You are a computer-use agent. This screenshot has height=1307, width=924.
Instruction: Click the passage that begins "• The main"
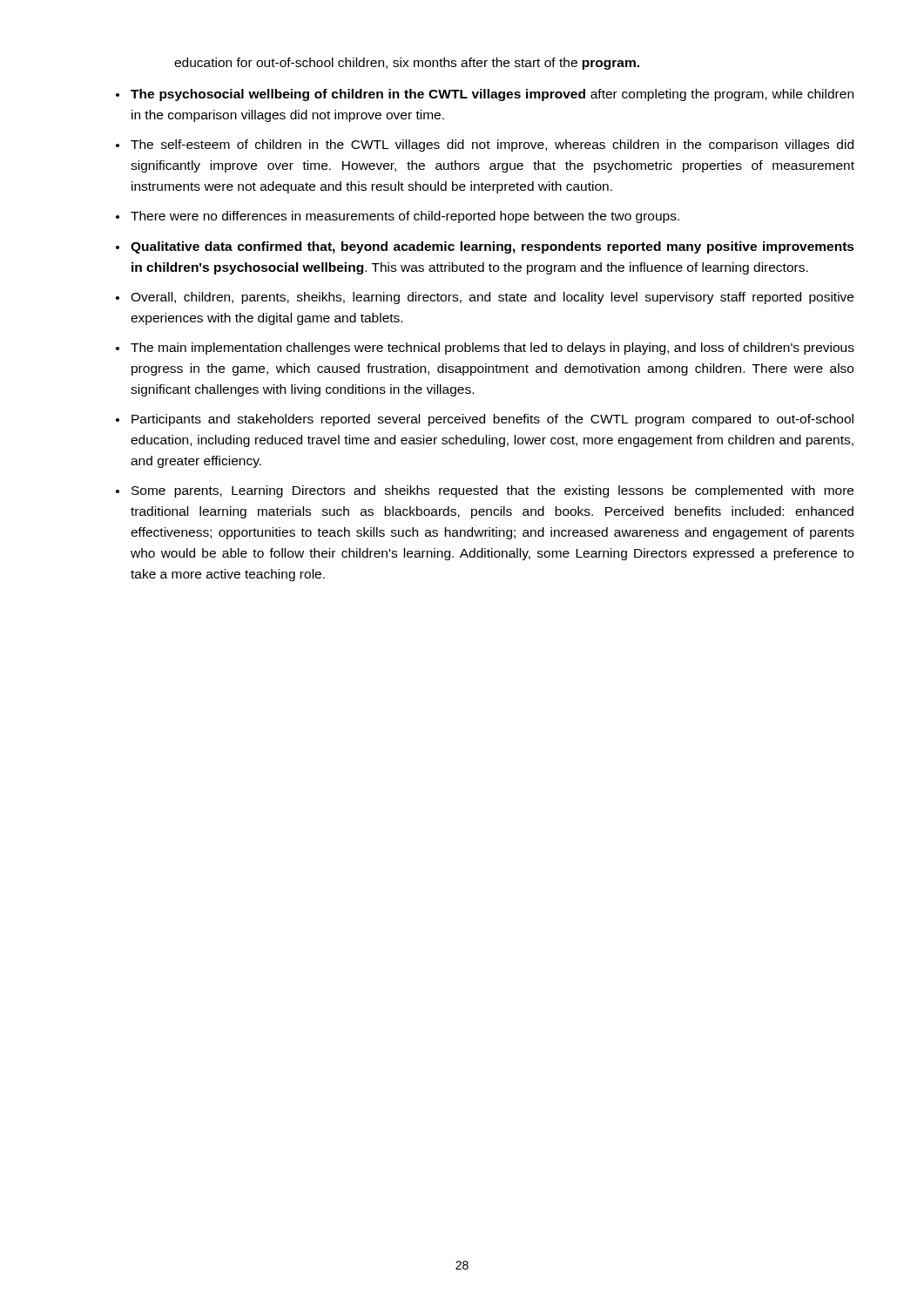coord(479,369)
